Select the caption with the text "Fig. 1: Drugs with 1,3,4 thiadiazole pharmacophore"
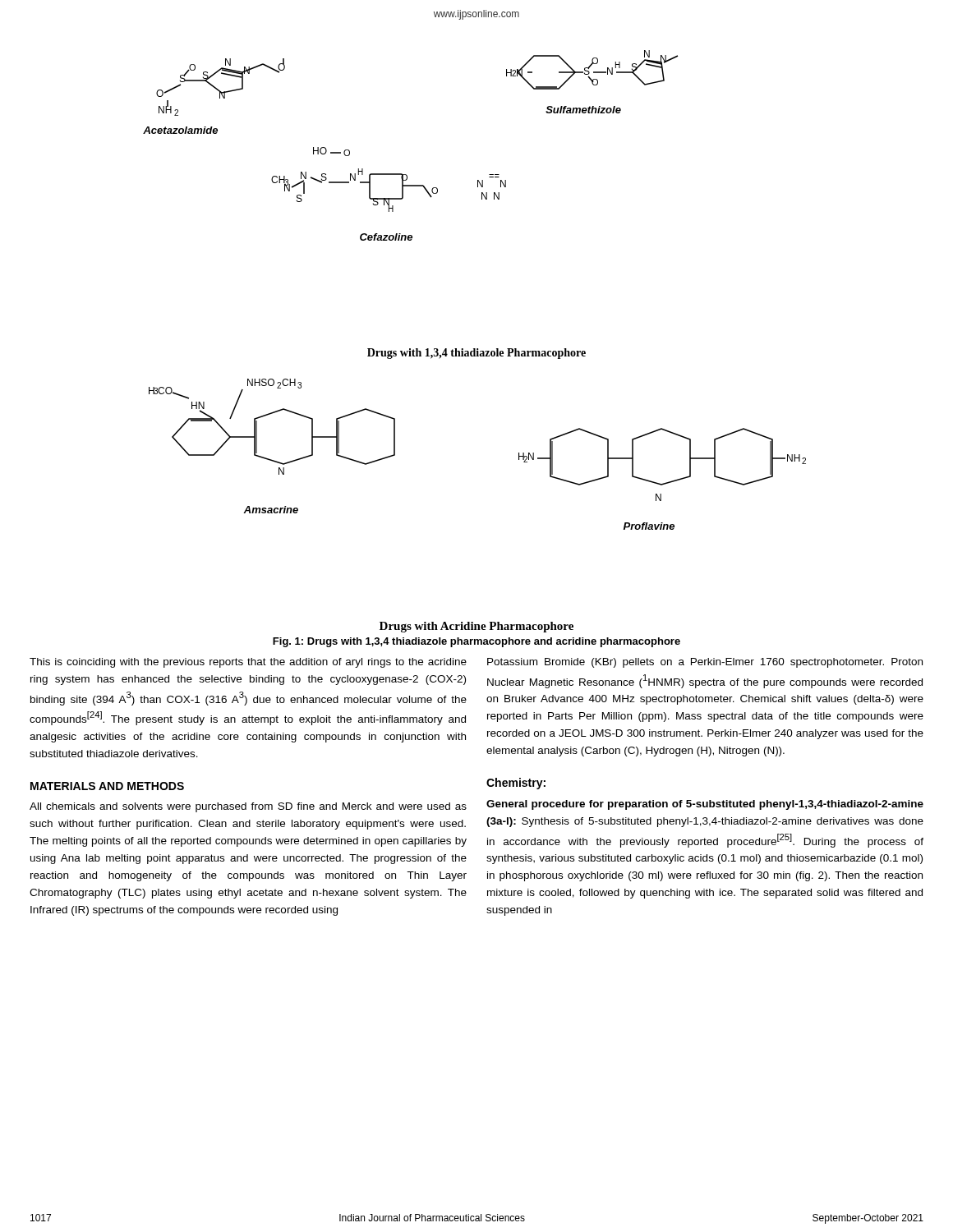Image resolution: width=953 pixels, height=1232 pixels. [476, 641]
